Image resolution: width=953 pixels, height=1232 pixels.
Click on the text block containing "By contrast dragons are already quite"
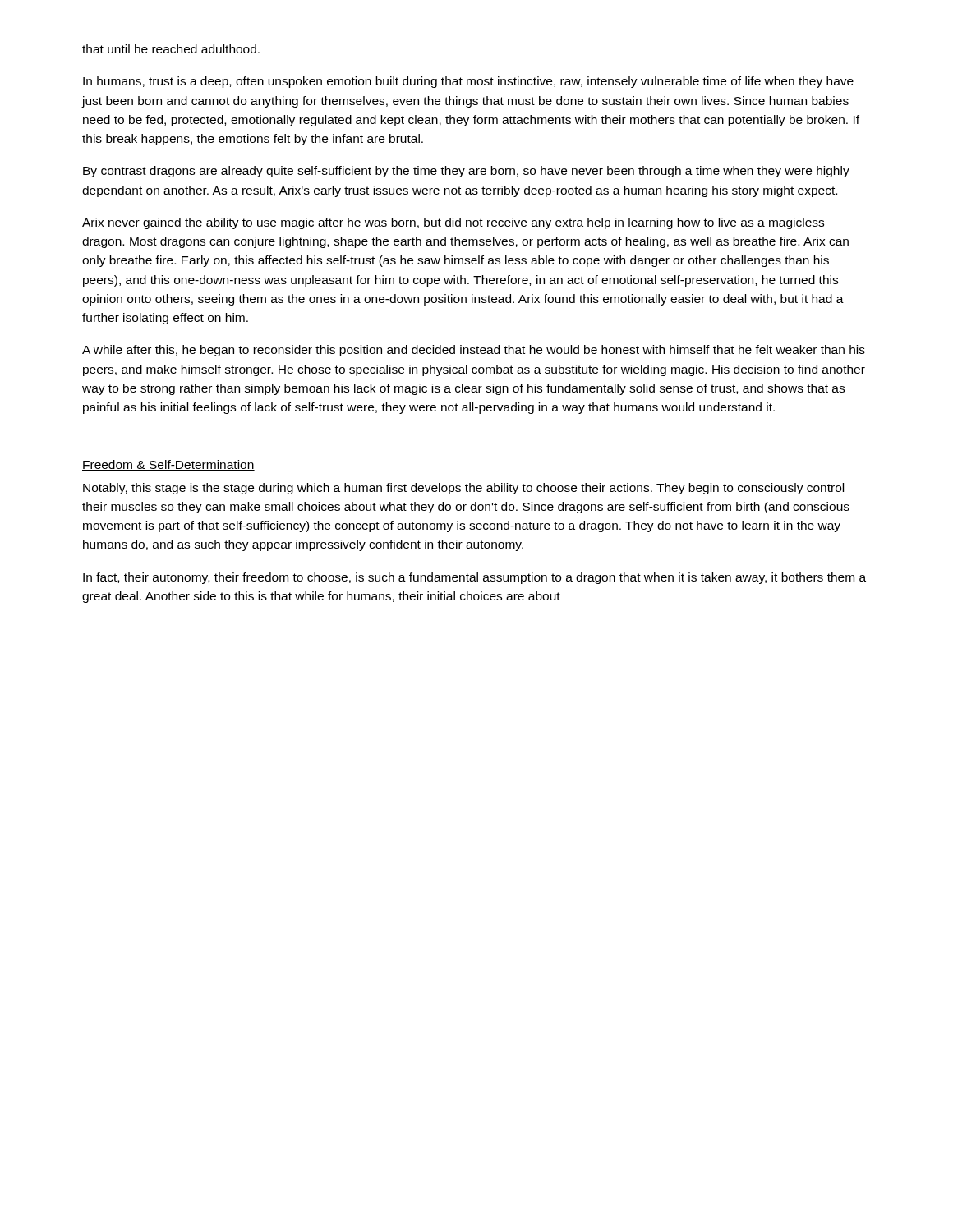click(466, 180)
